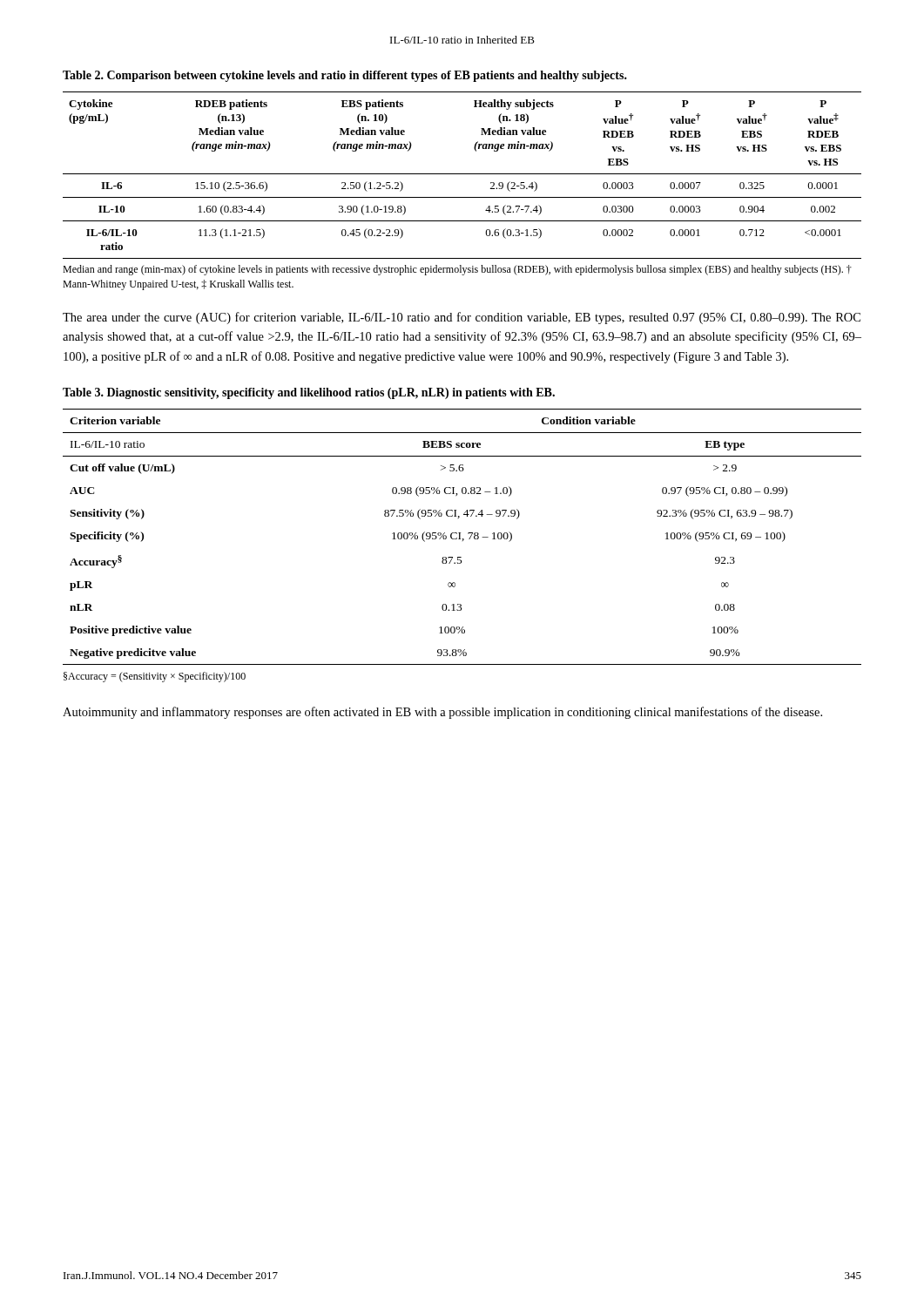This screenshot has width=924, height=1307.
Task: Where does it say "§Accuracy = (Sensitivity × Specificity)/100"?
Action: pos(154,676)
